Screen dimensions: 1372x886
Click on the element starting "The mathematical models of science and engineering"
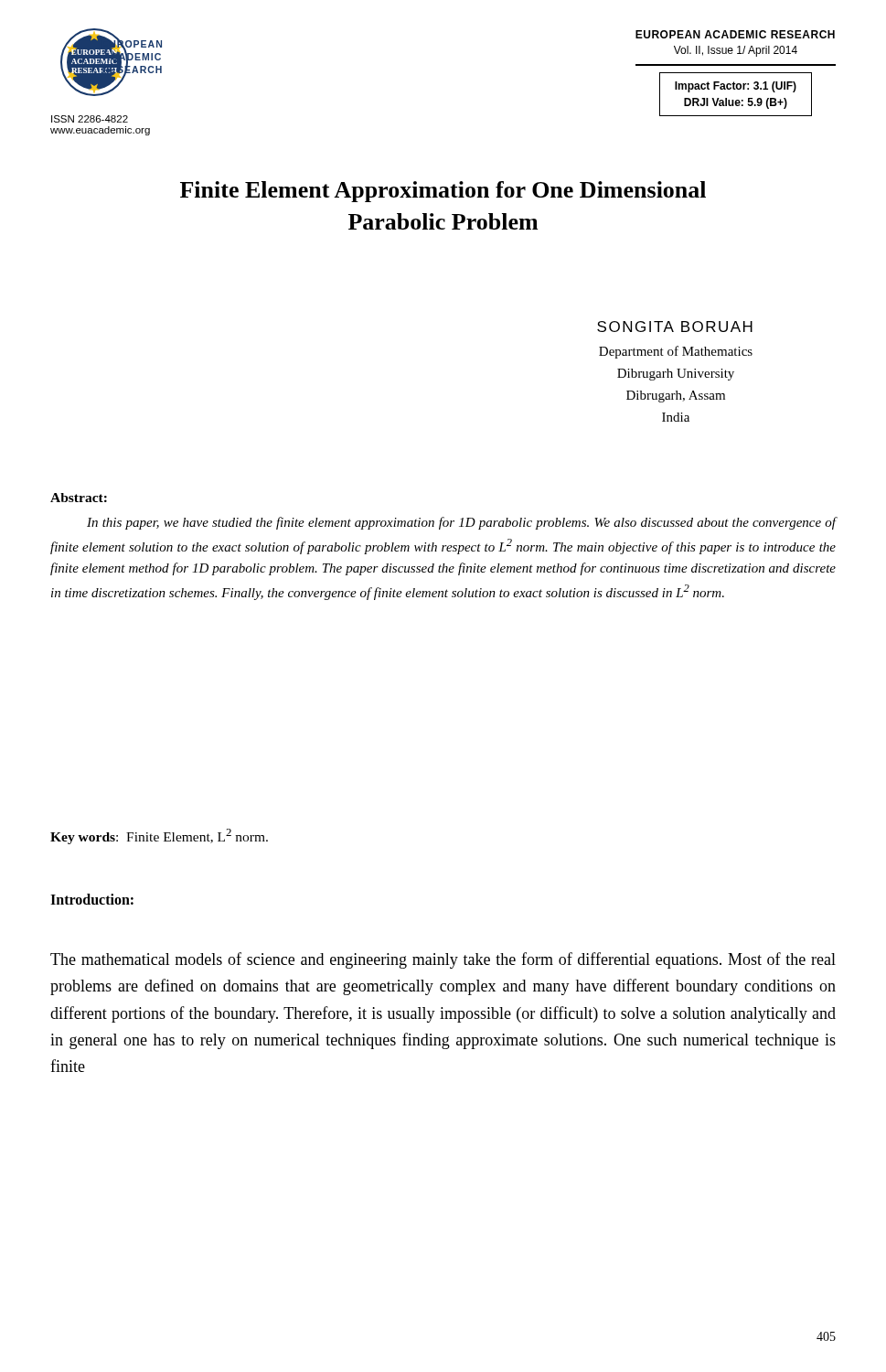[x=443, y=1013]
